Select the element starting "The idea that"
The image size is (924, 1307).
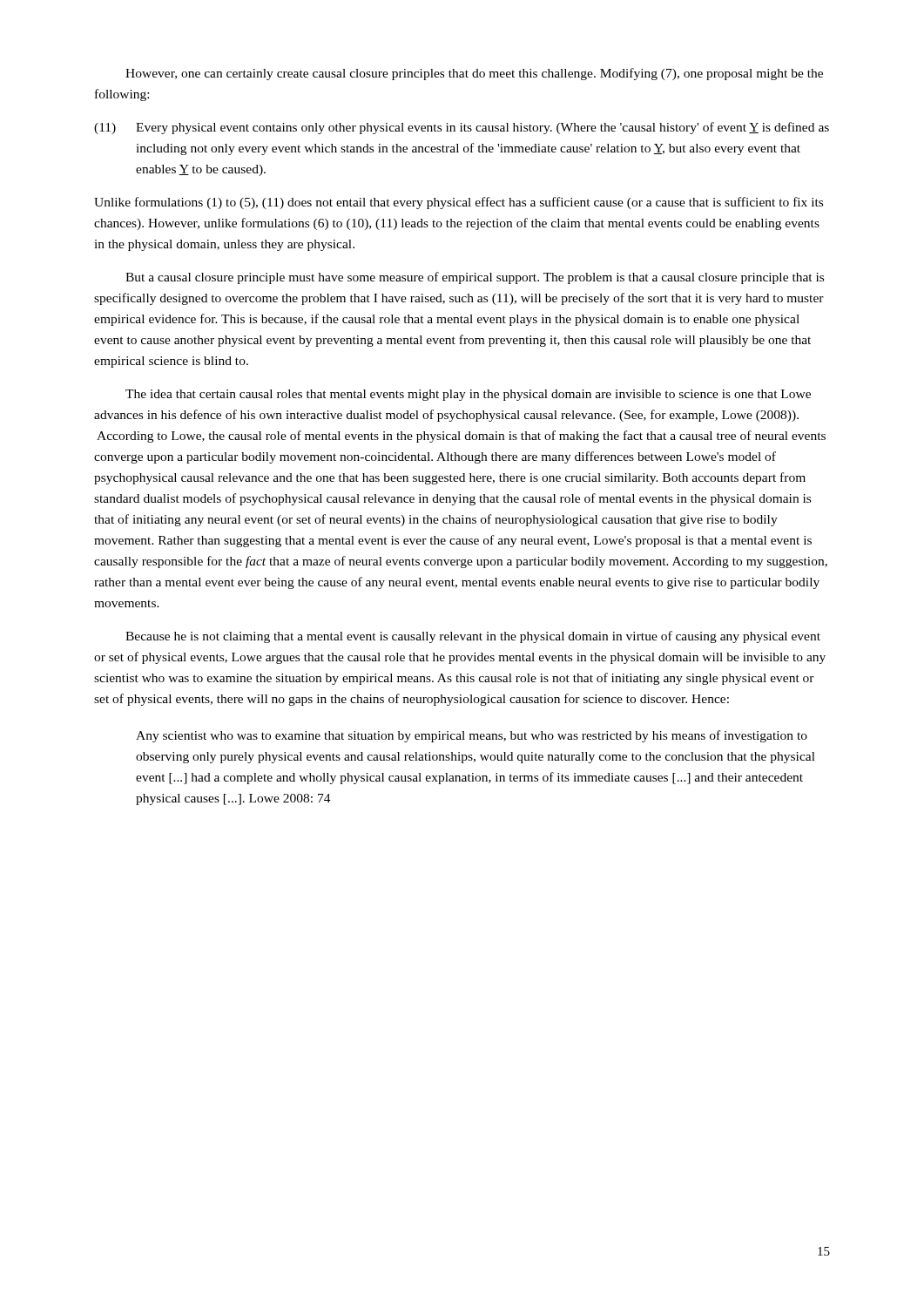coord(462,499)
